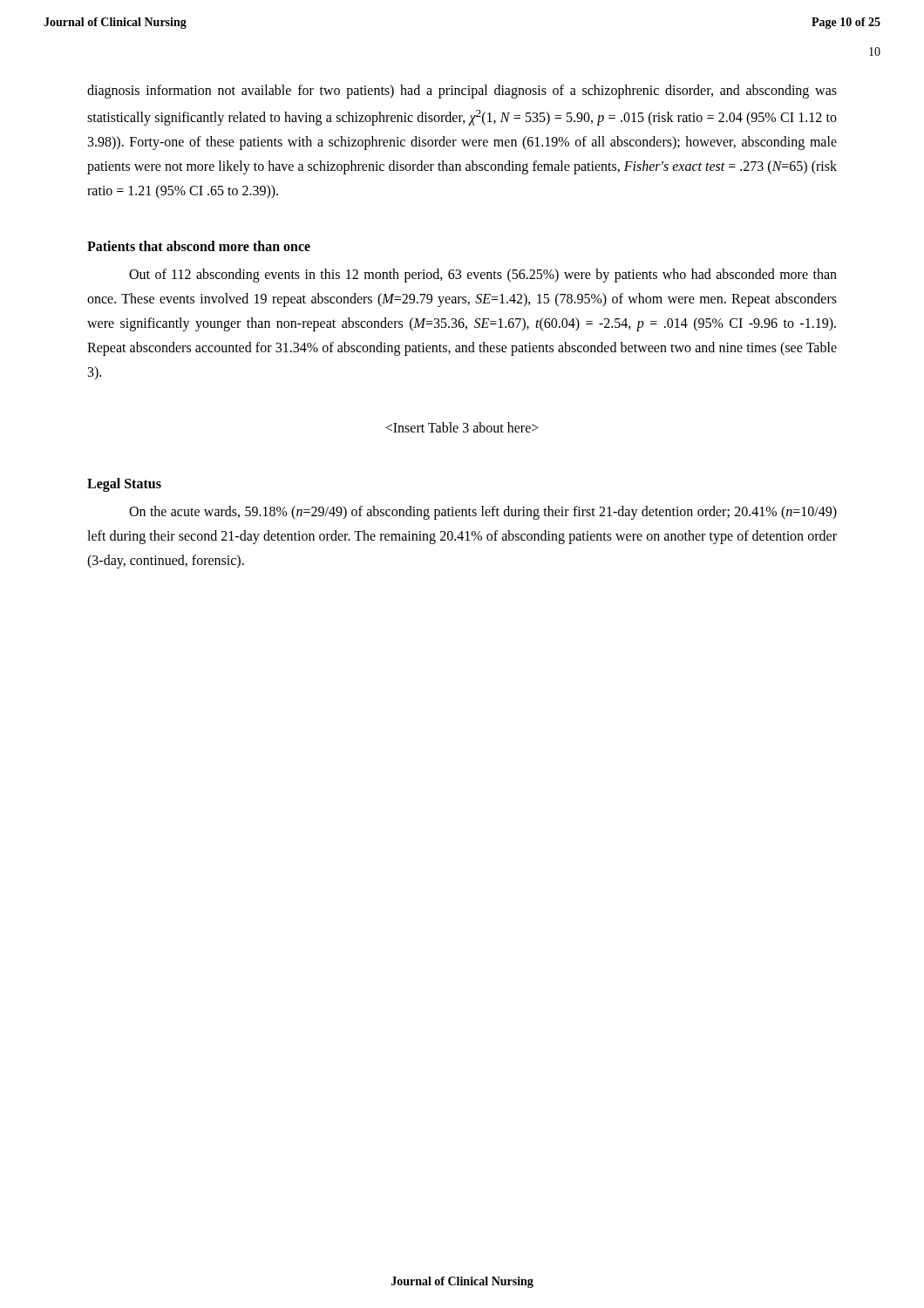Image resolution: width=924 pixels, height=1308 pixels.
Task: Where is the passage that starts "On the acute wards, 59.18% (n=29/49) of absconding"?
Action: pos(462,536)
